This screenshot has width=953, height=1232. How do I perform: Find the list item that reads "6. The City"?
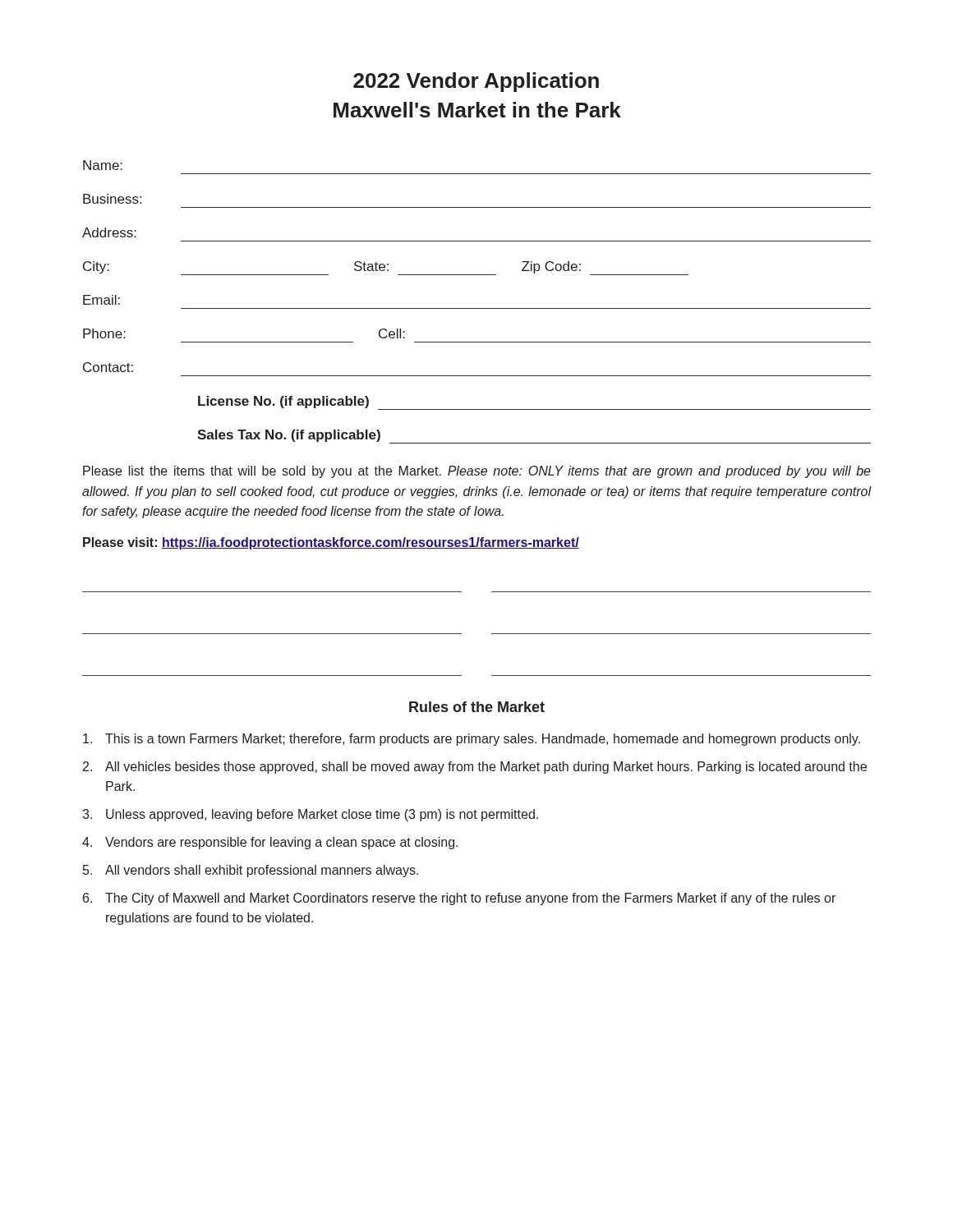(476, 908)
